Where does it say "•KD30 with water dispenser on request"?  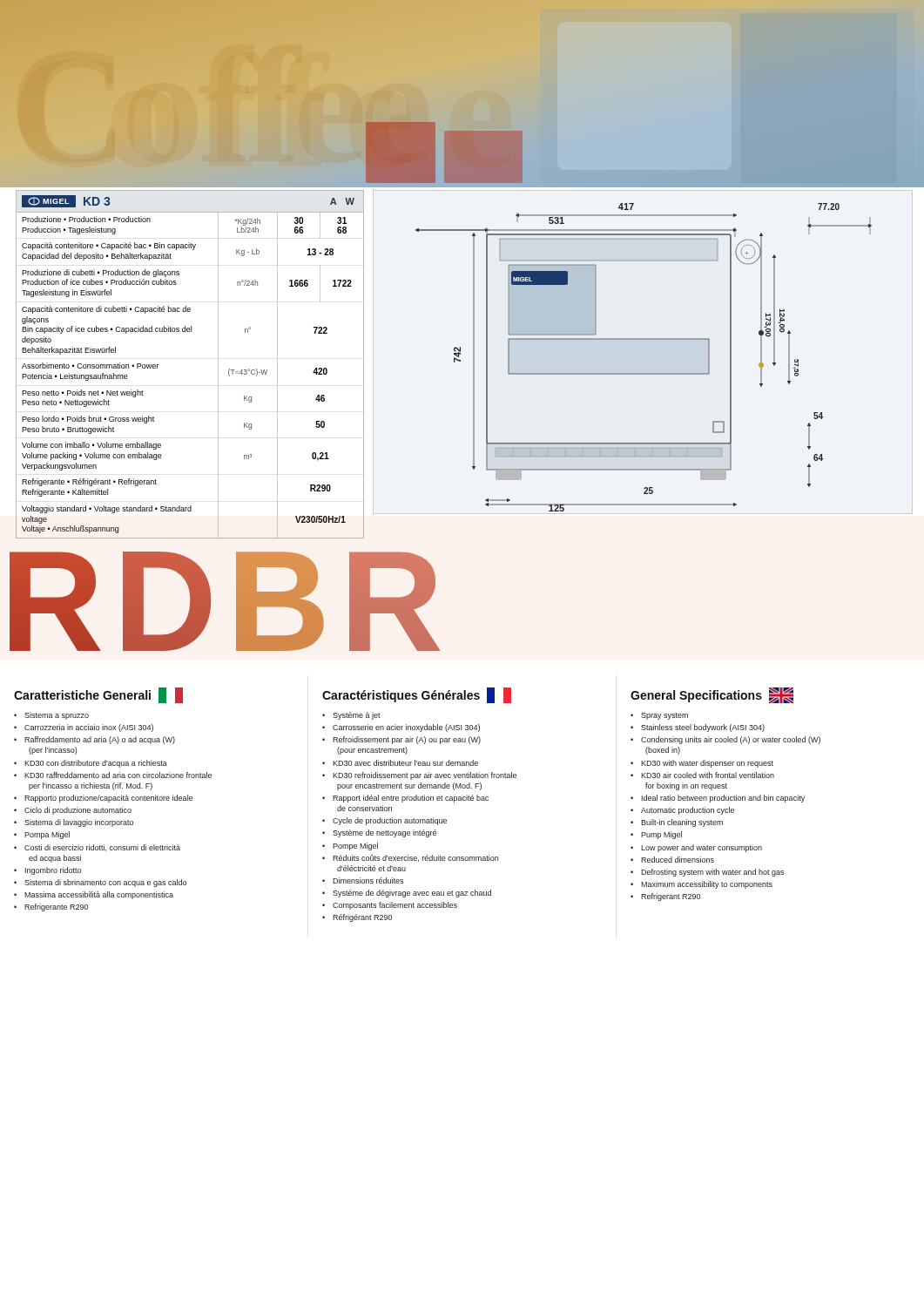point(702,763)
